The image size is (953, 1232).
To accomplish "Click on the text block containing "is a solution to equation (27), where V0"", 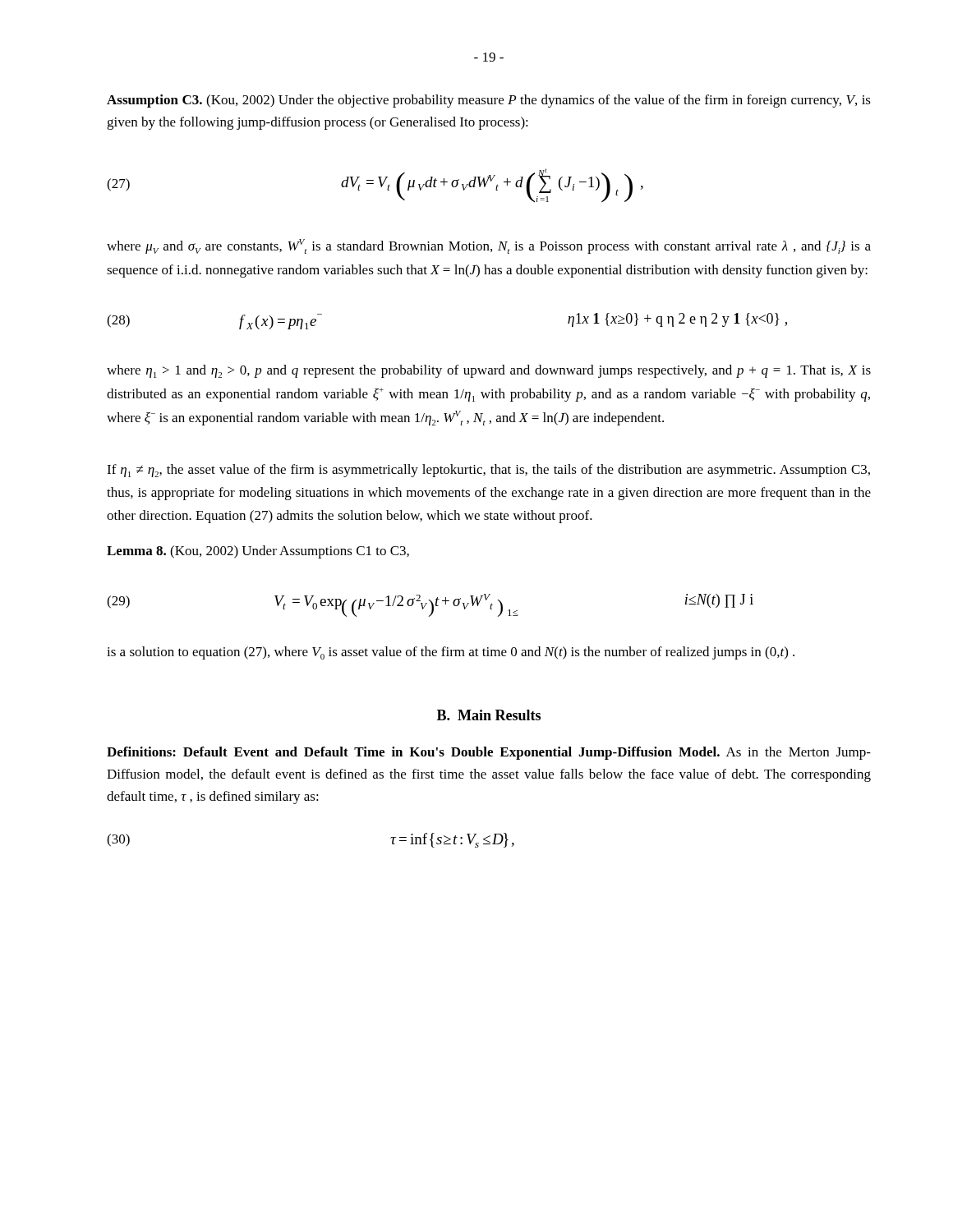I will (x=451, y=653).
